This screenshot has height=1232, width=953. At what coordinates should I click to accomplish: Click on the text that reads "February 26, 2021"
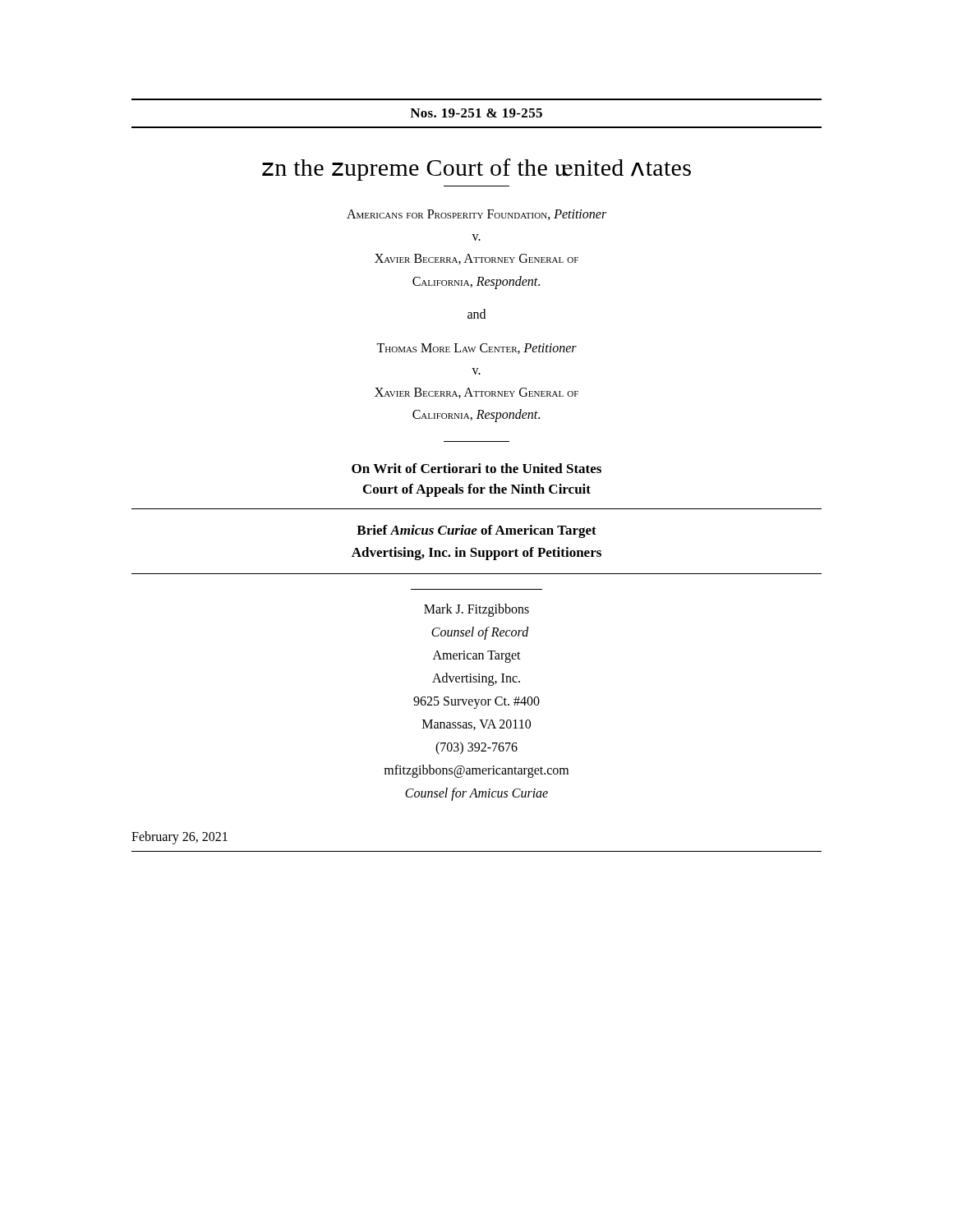tap(180, 836)
